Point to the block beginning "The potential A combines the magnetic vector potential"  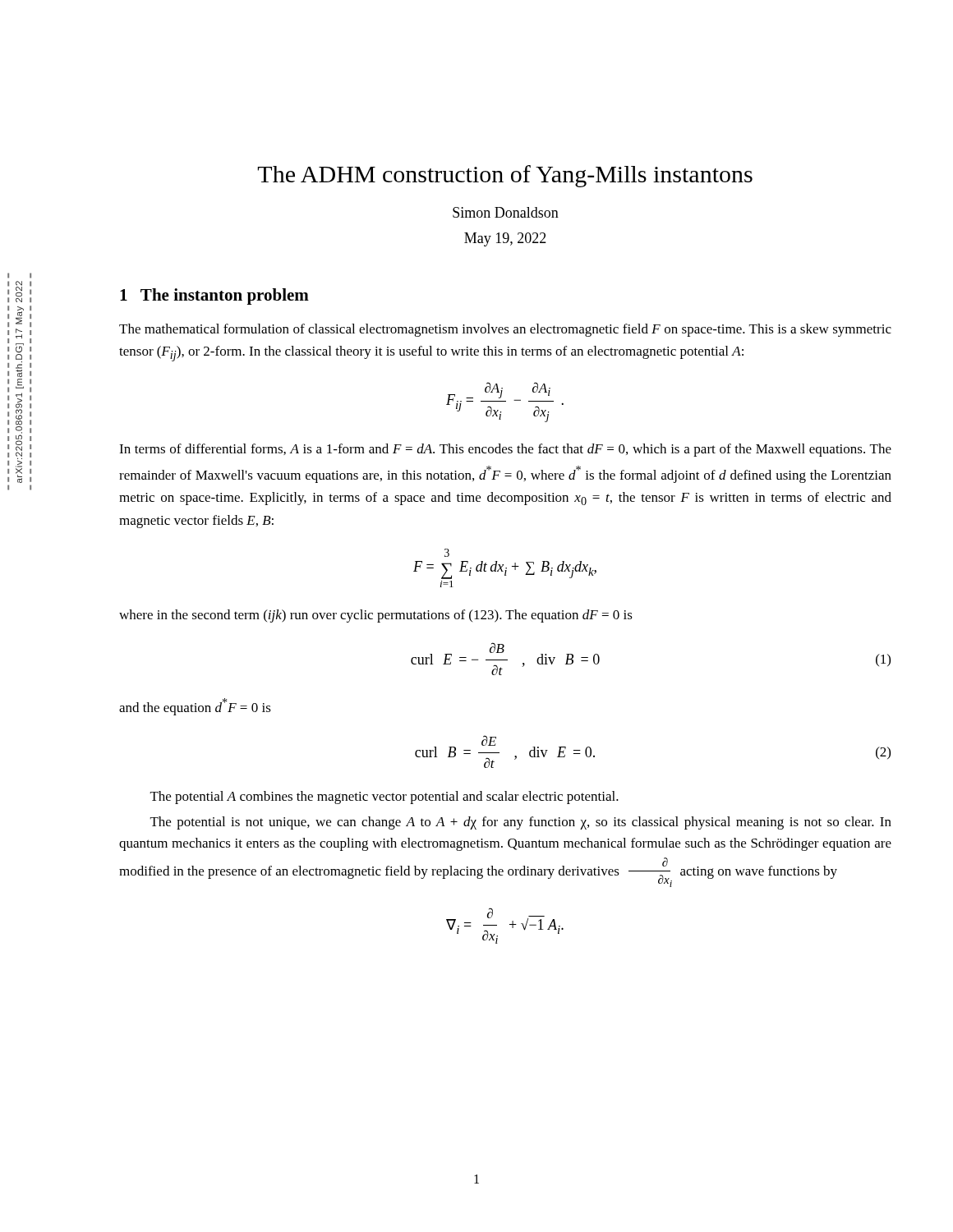(384, 796)
